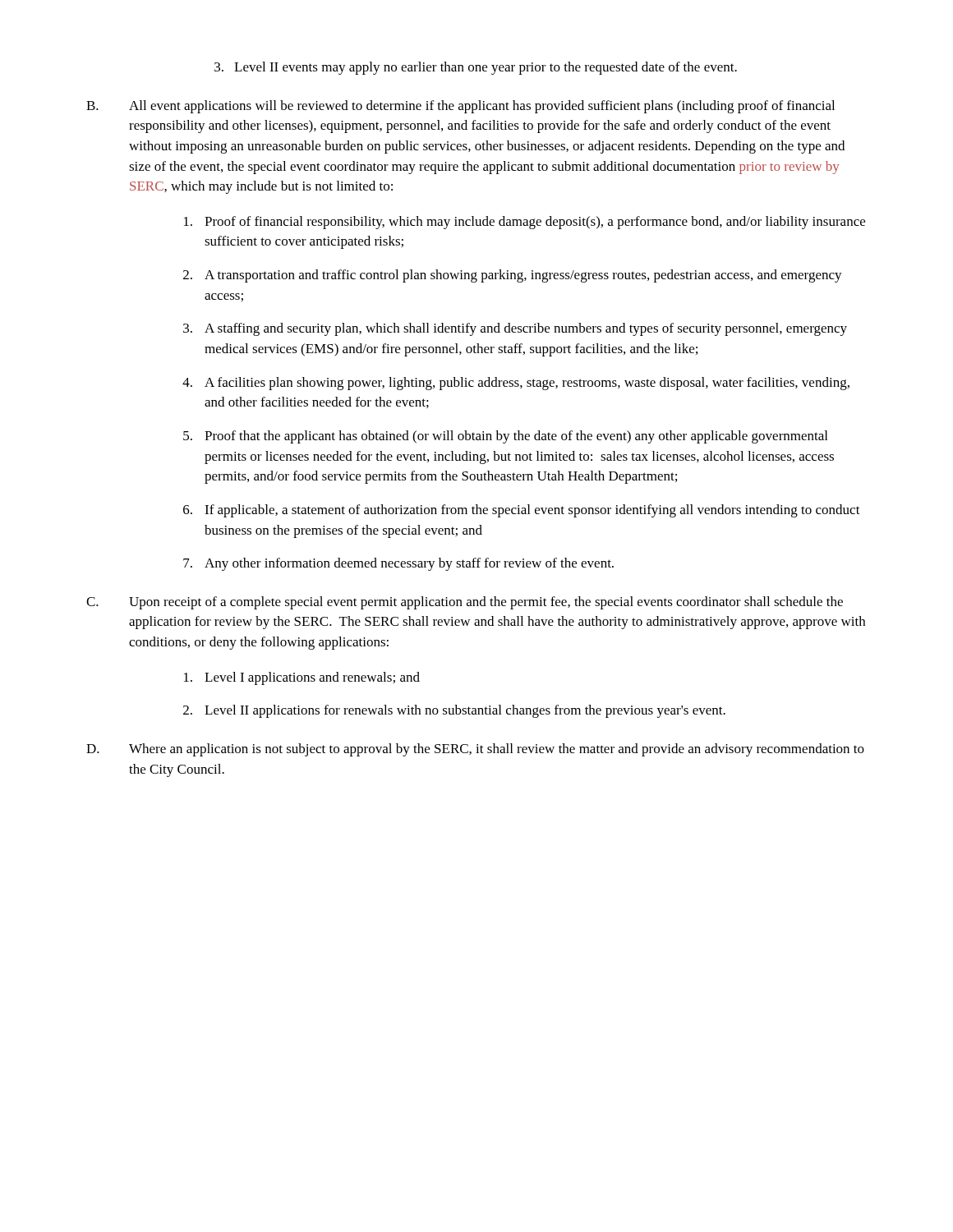Find the list item that says "2. Level II applications for renewals"
The width and height of the screenshot is (953, 1232).
tap(513, 711)
